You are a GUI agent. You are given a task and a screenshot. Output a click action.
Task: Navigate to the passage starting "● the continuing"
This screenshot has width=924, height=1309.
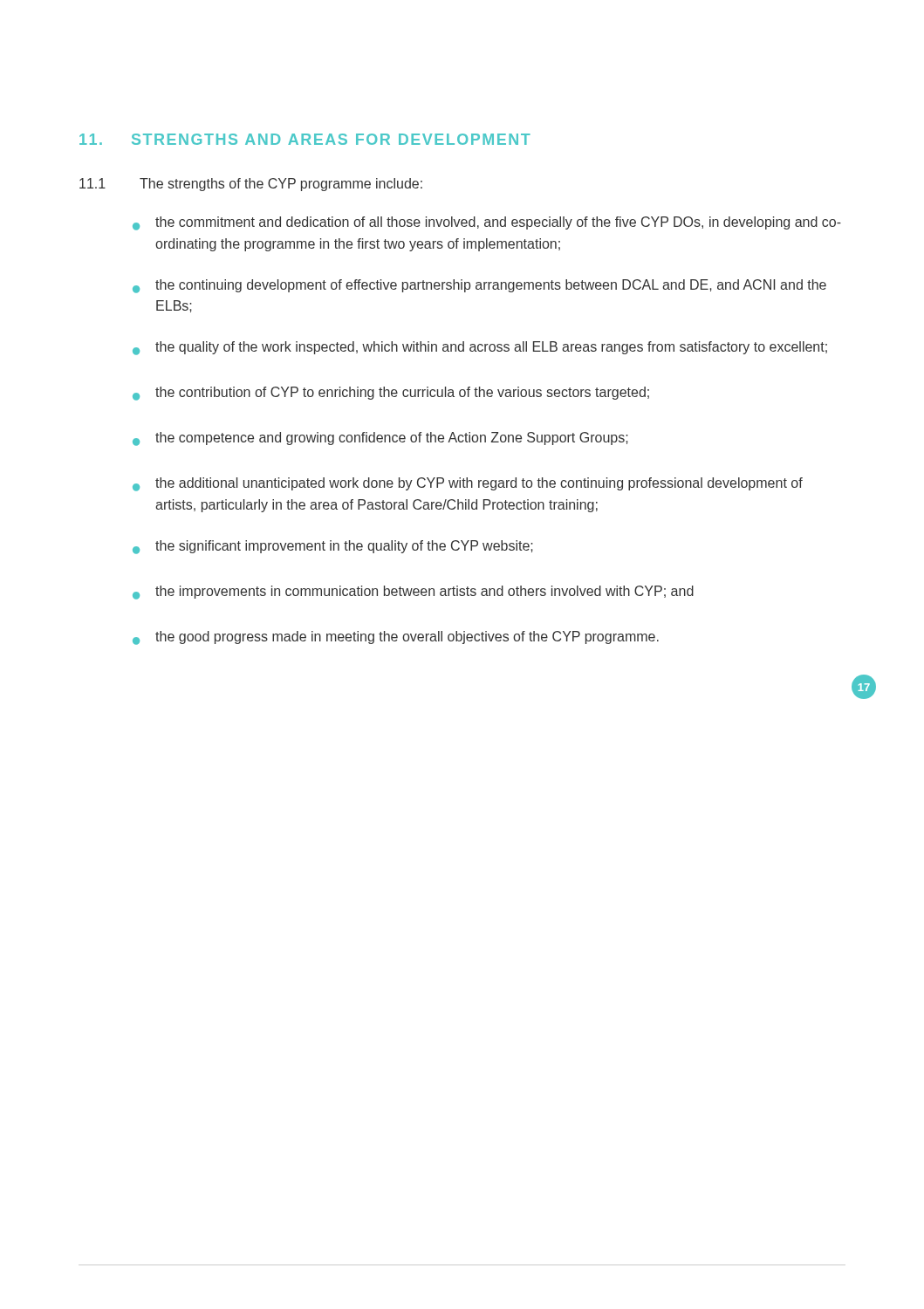(488, 296)
